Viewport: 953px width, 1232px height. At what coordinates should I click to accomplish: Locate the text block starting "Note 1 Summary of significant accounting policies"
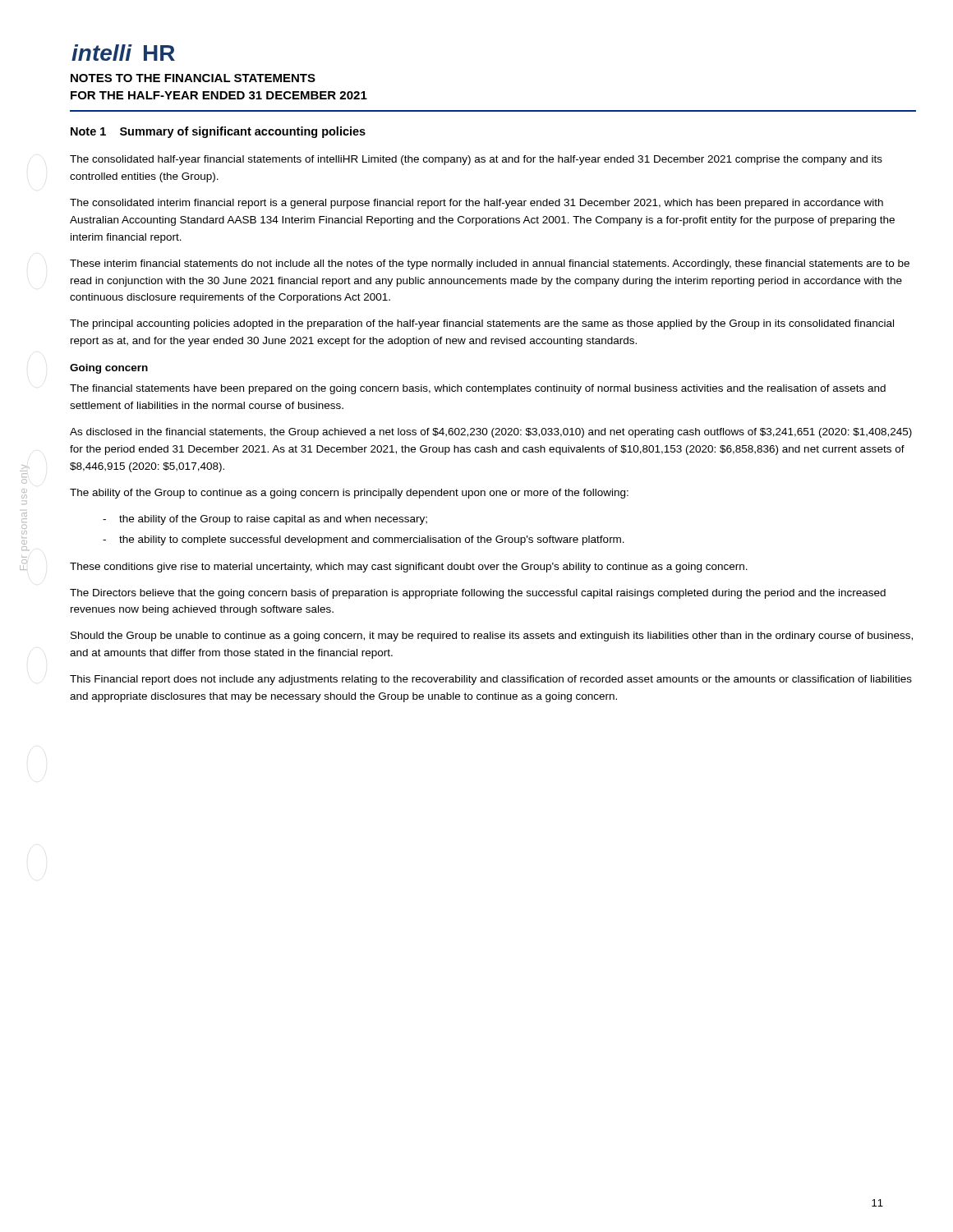click(x=218, y=131)
